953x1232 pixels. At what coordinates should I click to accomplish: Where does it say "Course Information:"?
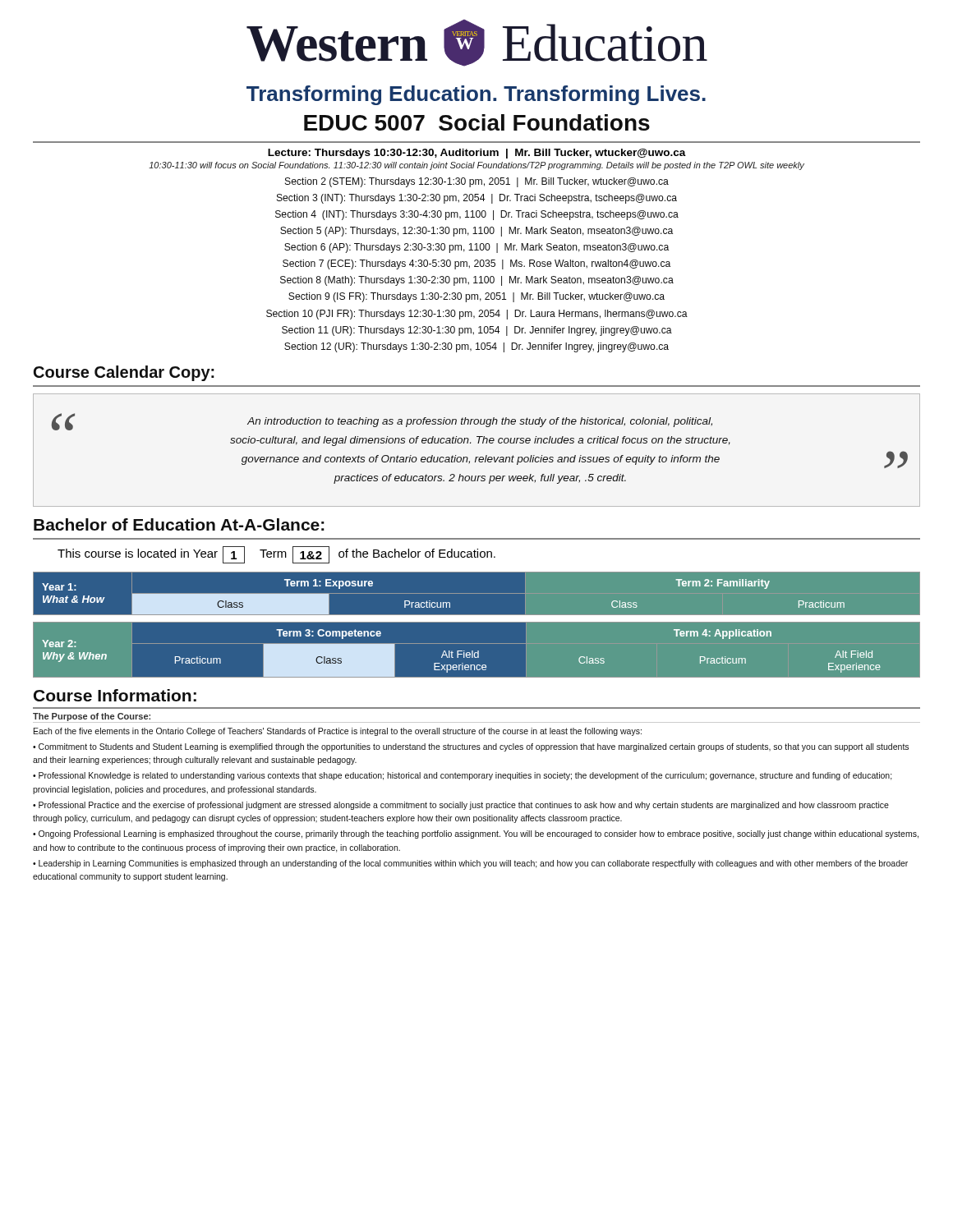(x=115, y=695)
